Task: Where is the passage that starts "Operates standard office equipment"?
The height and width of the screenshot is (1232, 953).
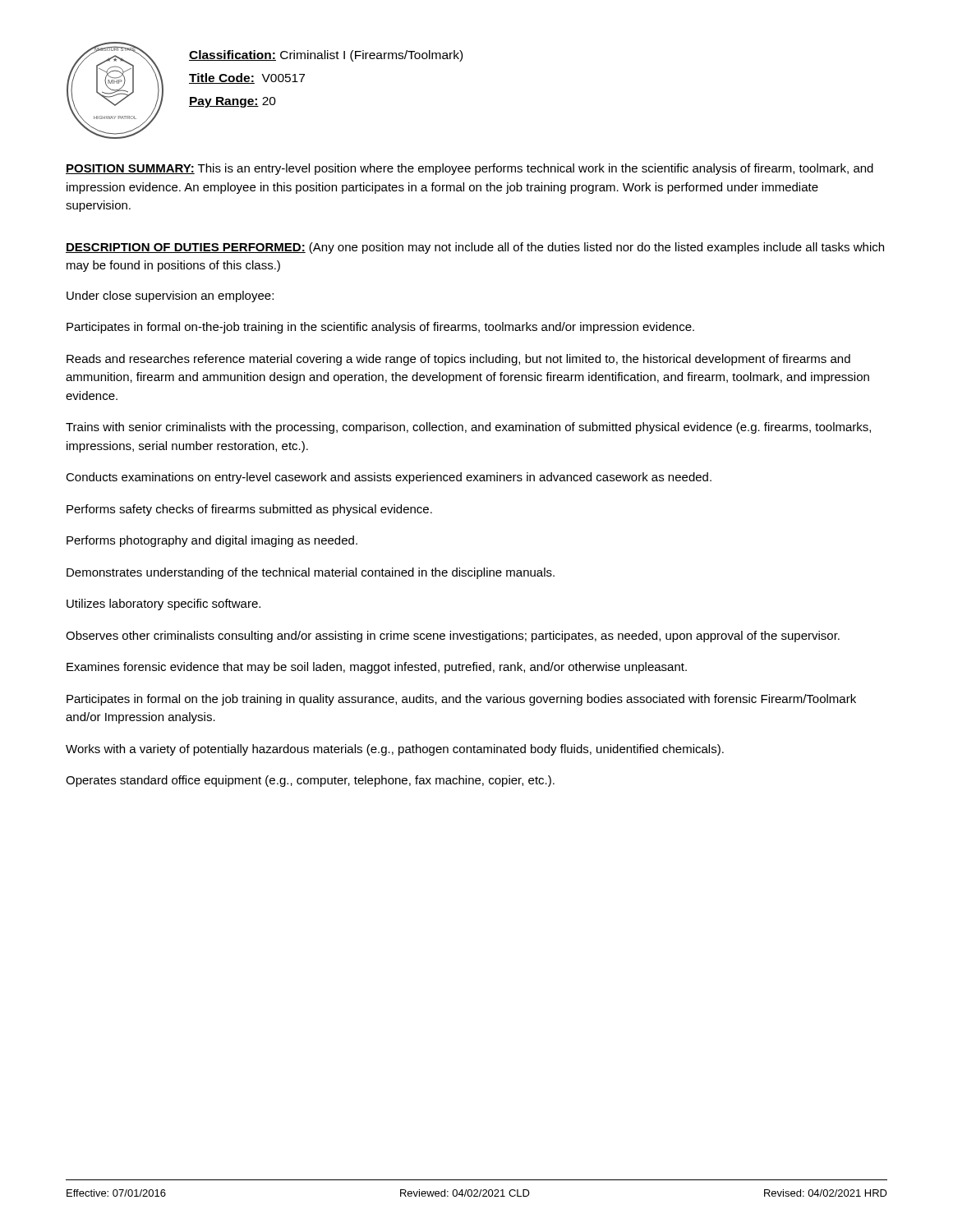Action: click(311, 780)
